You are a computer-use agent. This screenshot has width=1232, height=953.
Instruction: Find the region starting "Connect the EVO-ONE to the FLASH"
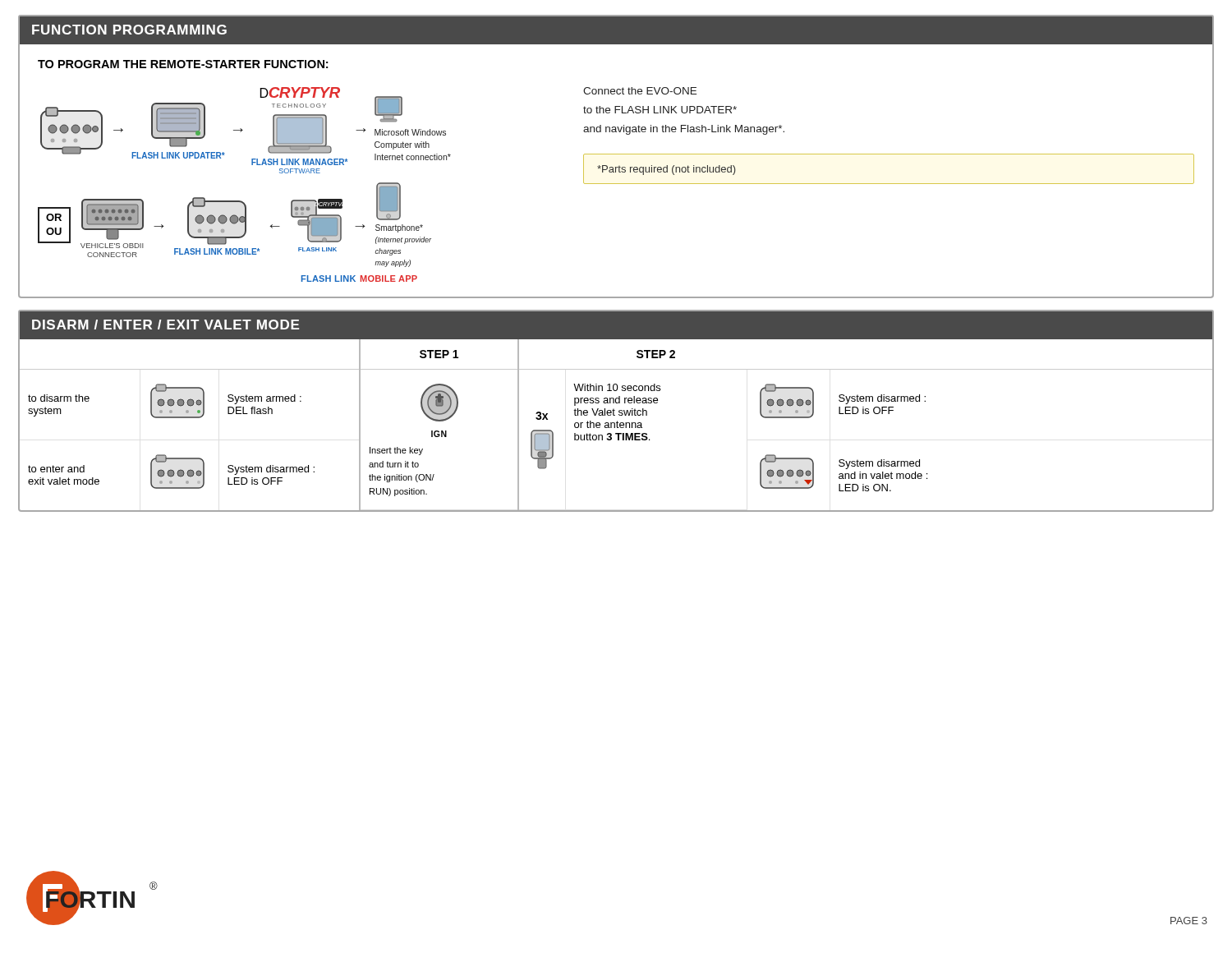tap(684, 110)
